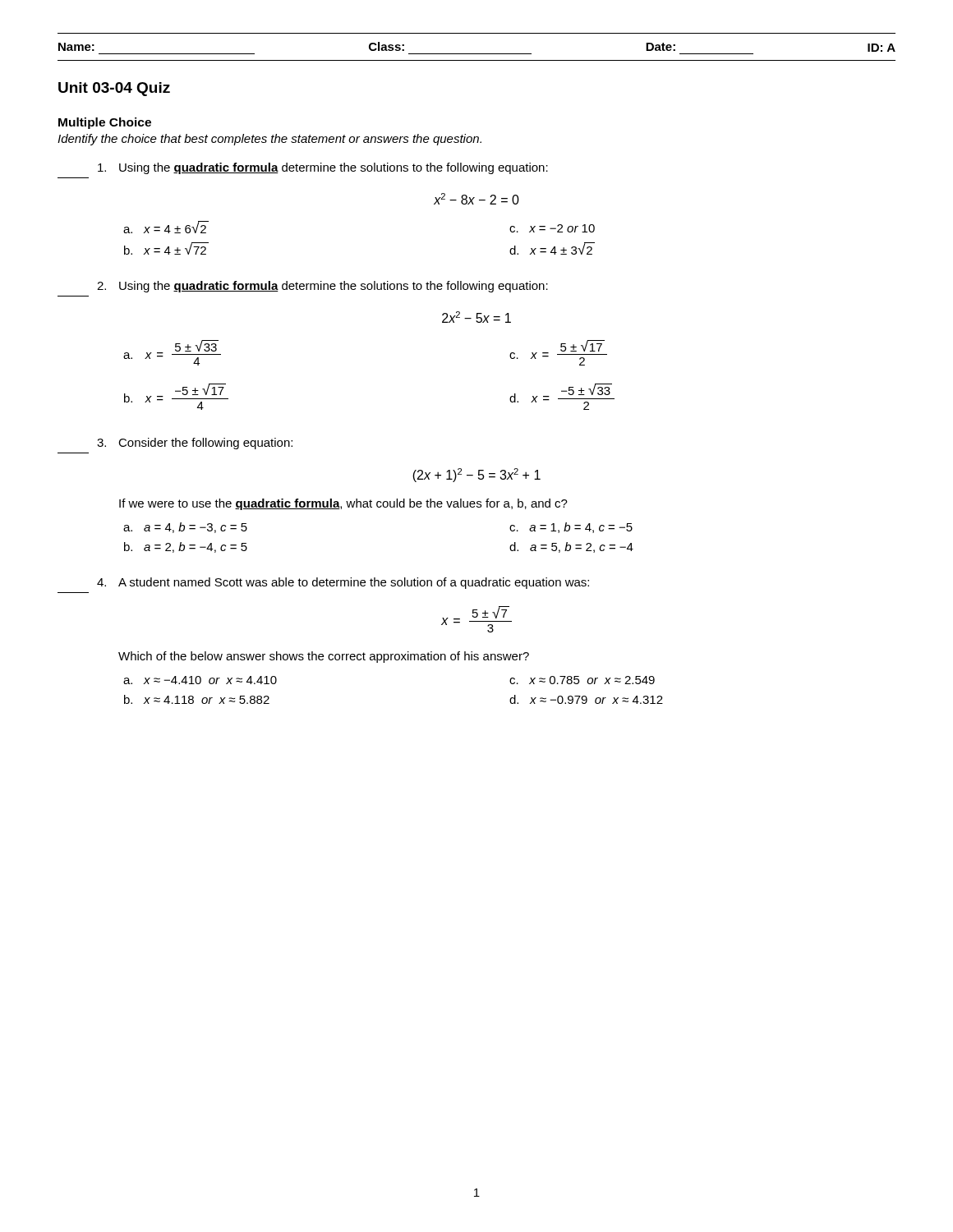Locate the block starting "Using the quadratic formula determine the"

click(x=476, y=209)
